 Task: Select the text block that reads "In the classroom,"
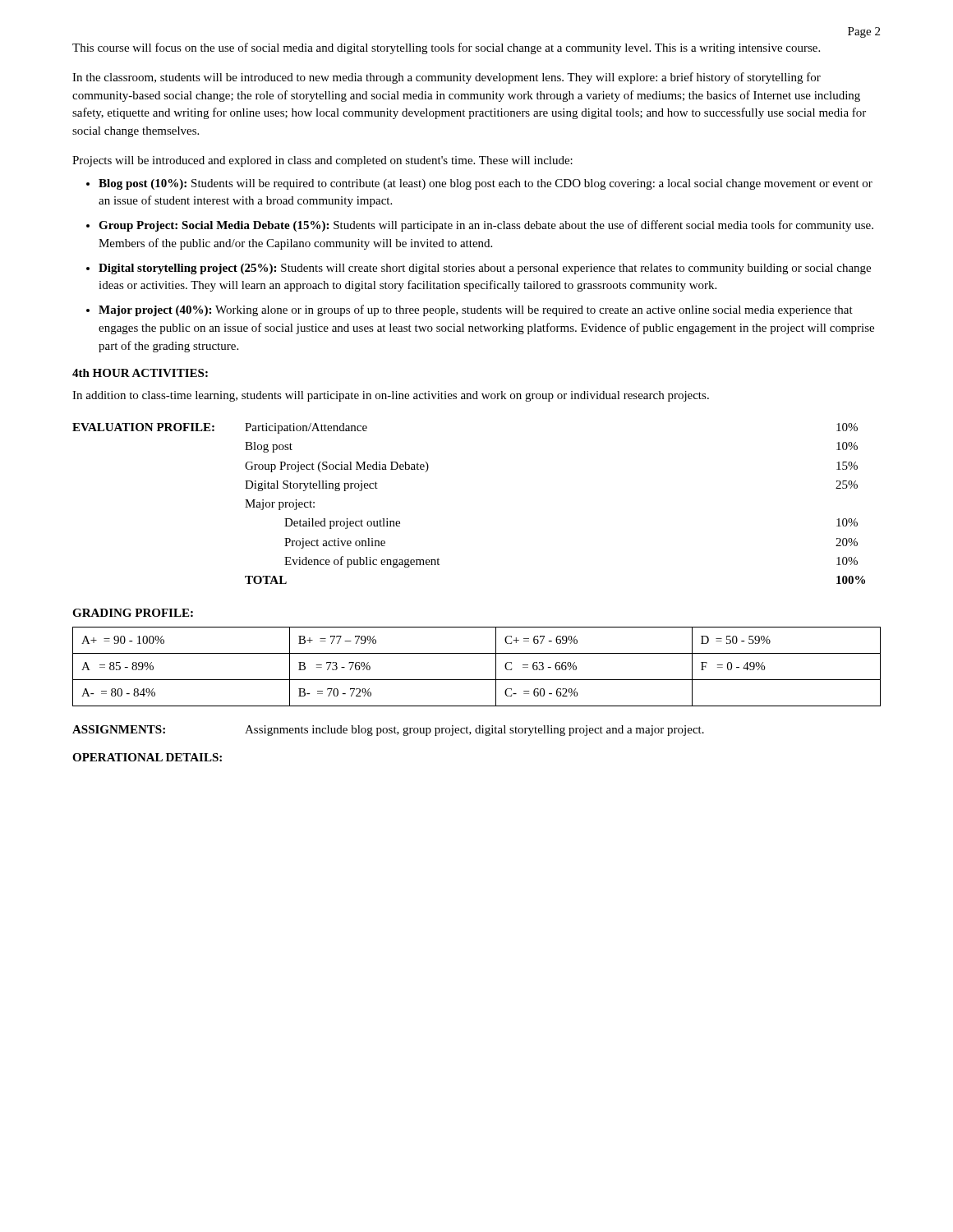click(x=469, y=104)
